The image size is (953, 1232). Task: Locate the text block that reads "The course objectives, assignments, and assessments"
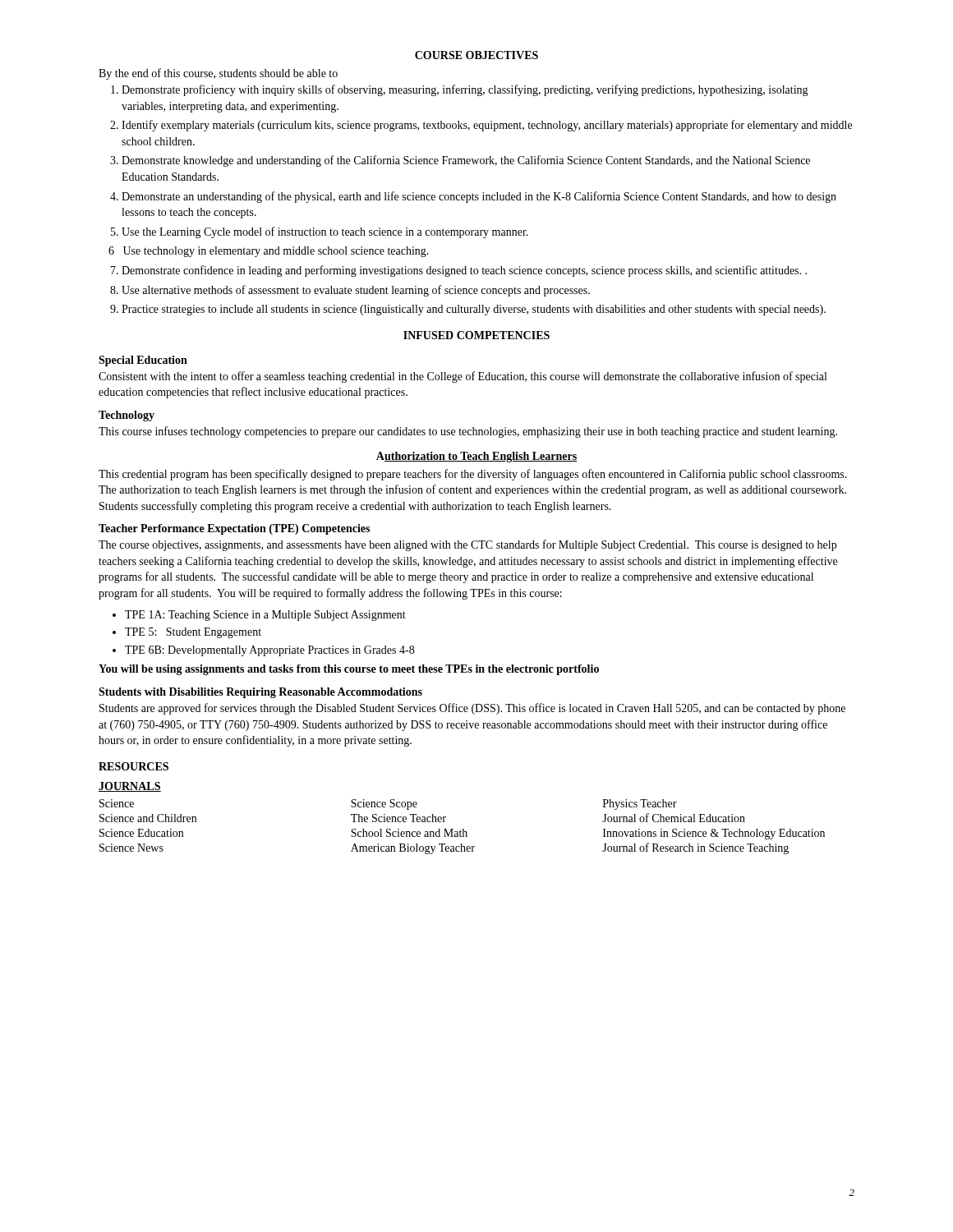(x=476, y=570)
